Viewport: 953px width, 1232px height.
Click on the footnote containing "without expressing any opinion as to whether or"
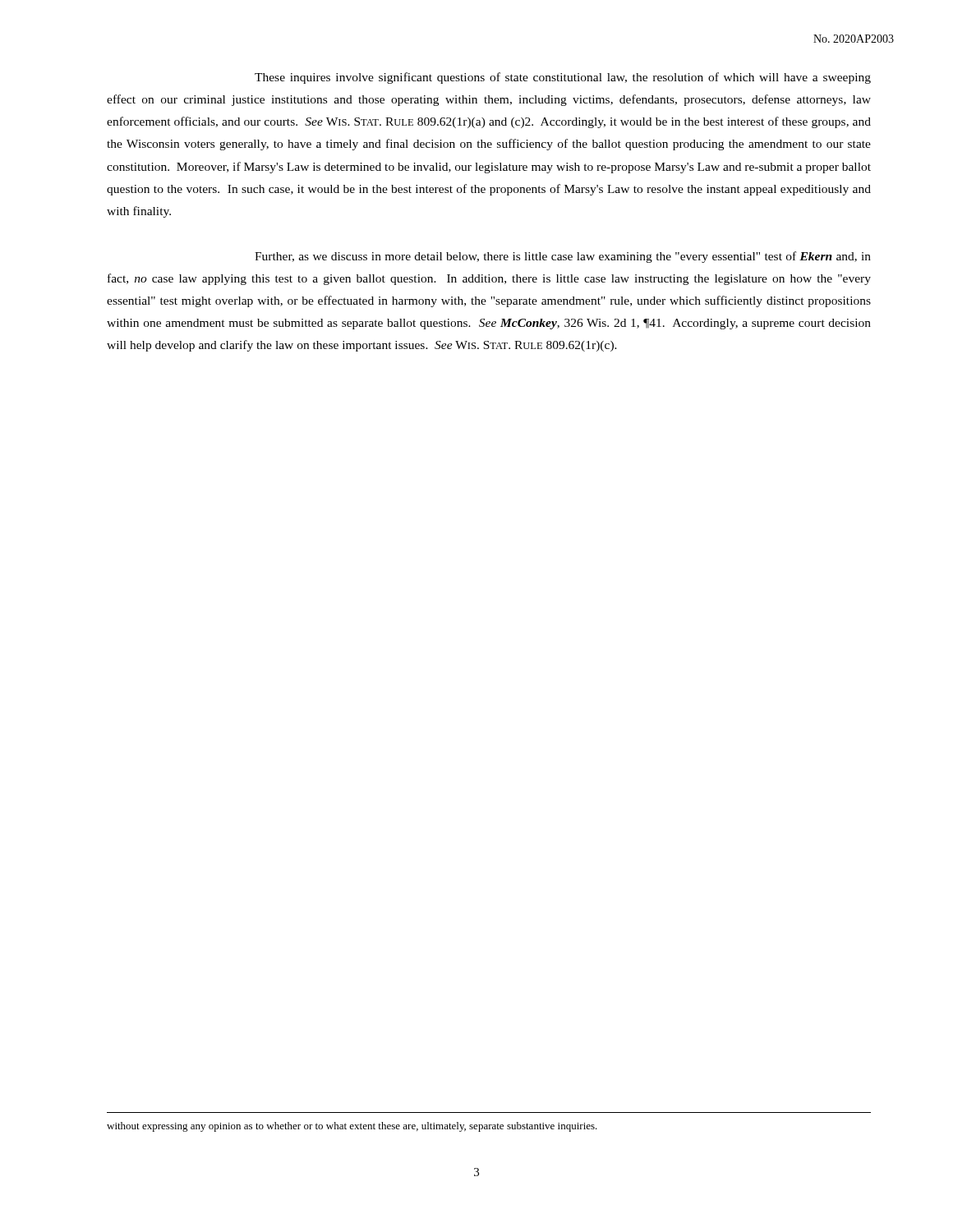click(352, 1125)
